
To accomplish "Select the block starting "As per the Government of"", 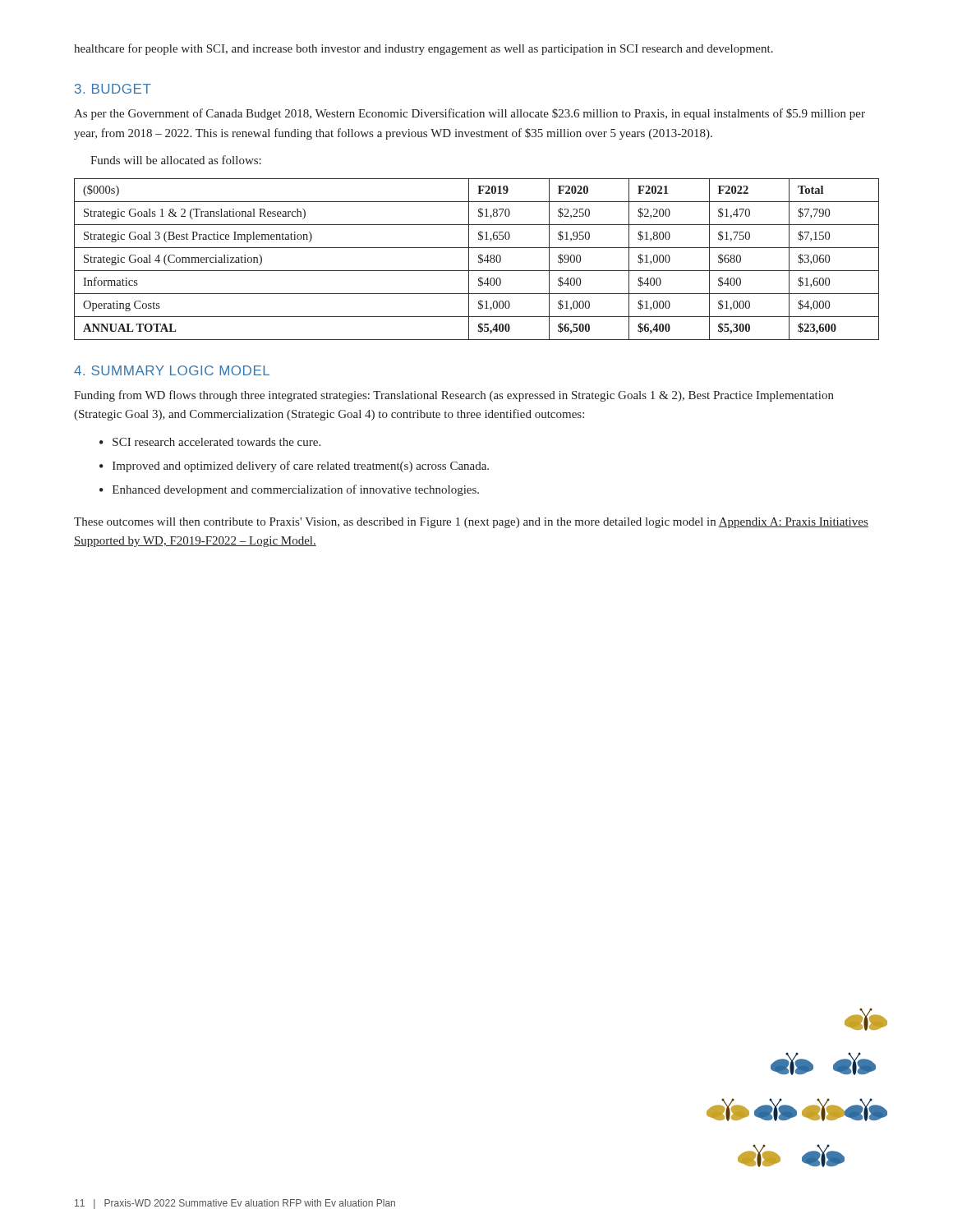I will tap(476, 124).
